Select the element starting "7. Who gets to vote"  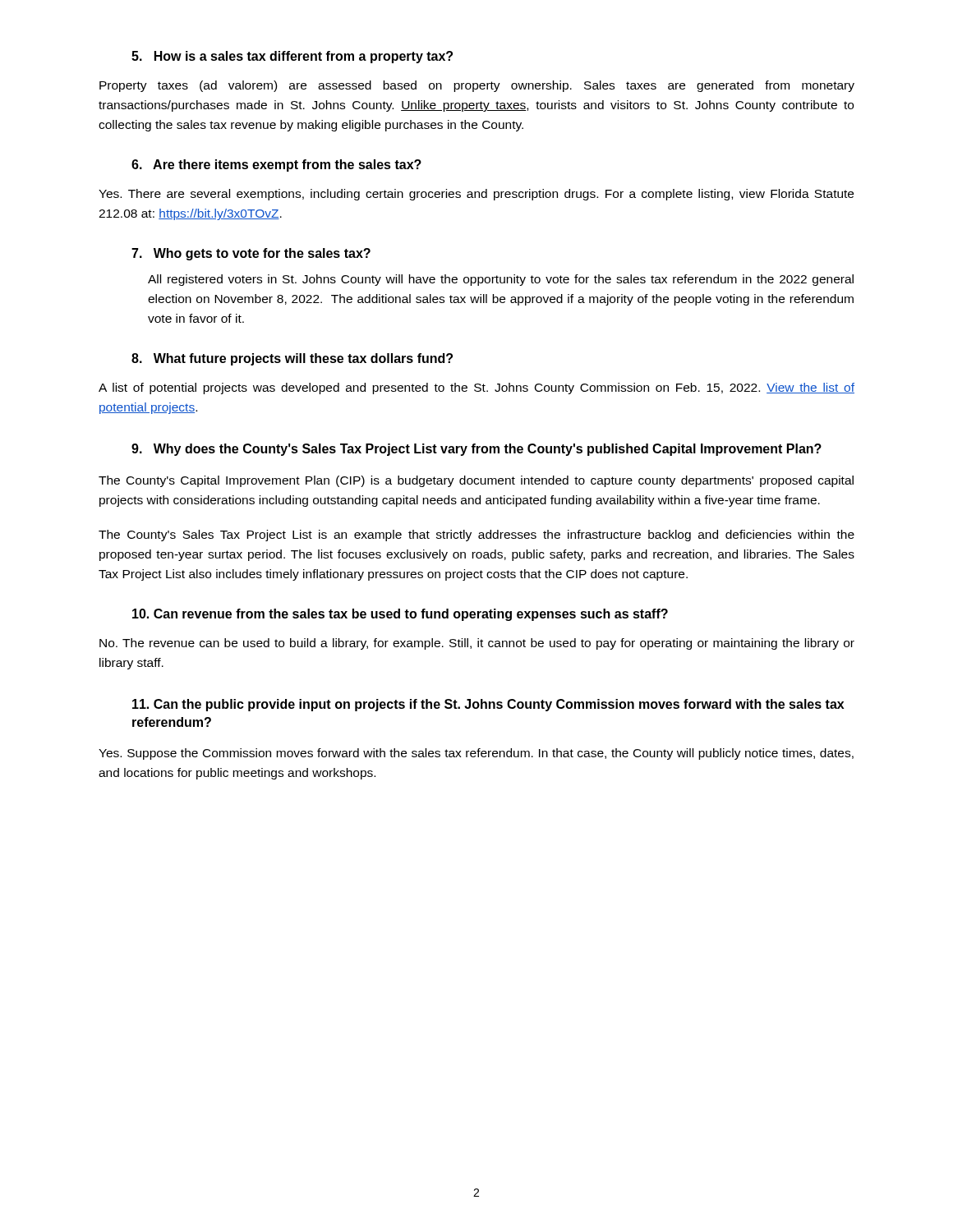click(251, 253)
